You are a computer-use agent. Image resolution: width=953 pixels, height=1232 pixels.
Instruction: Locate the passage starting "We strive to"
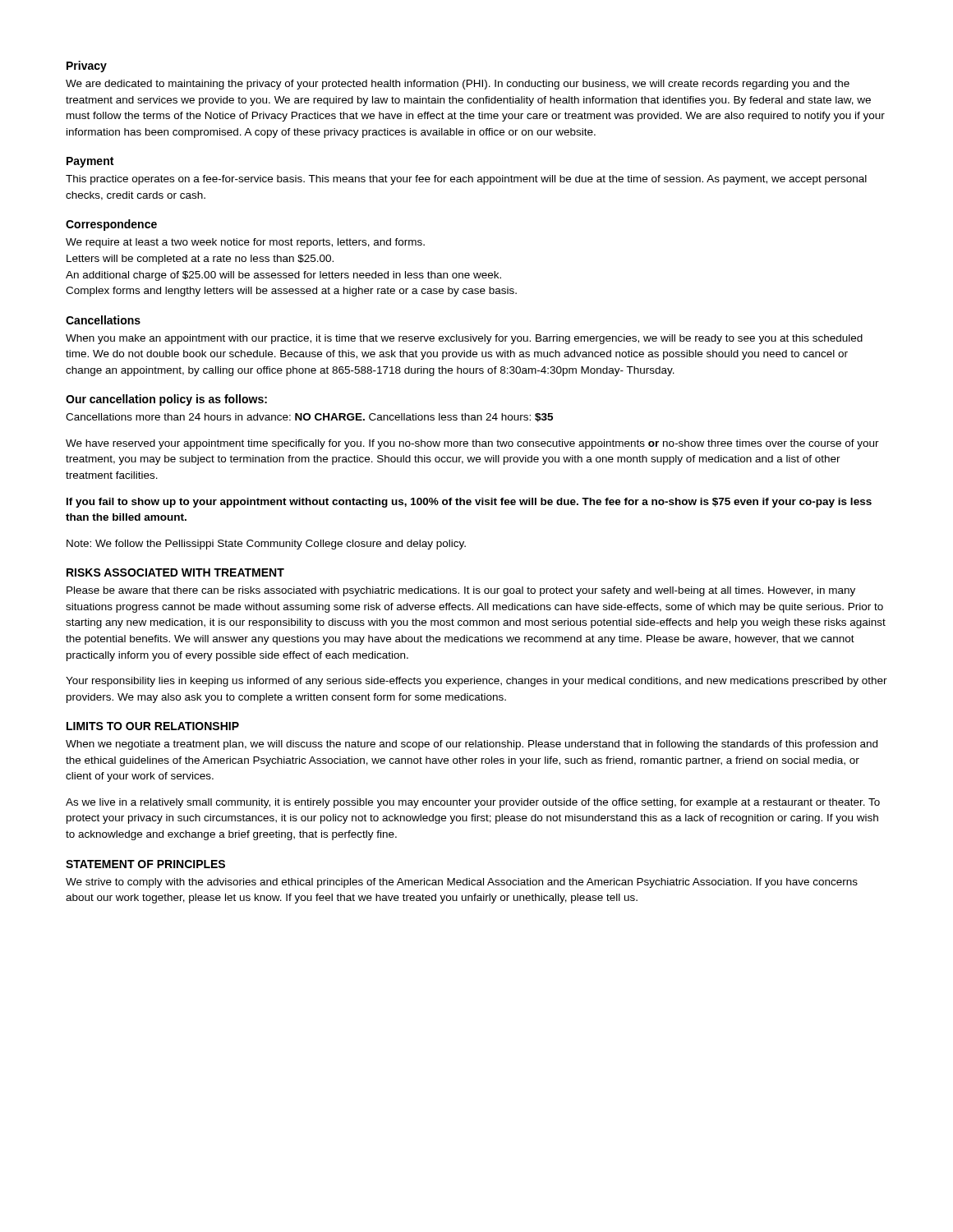click(x=462, y=889)
